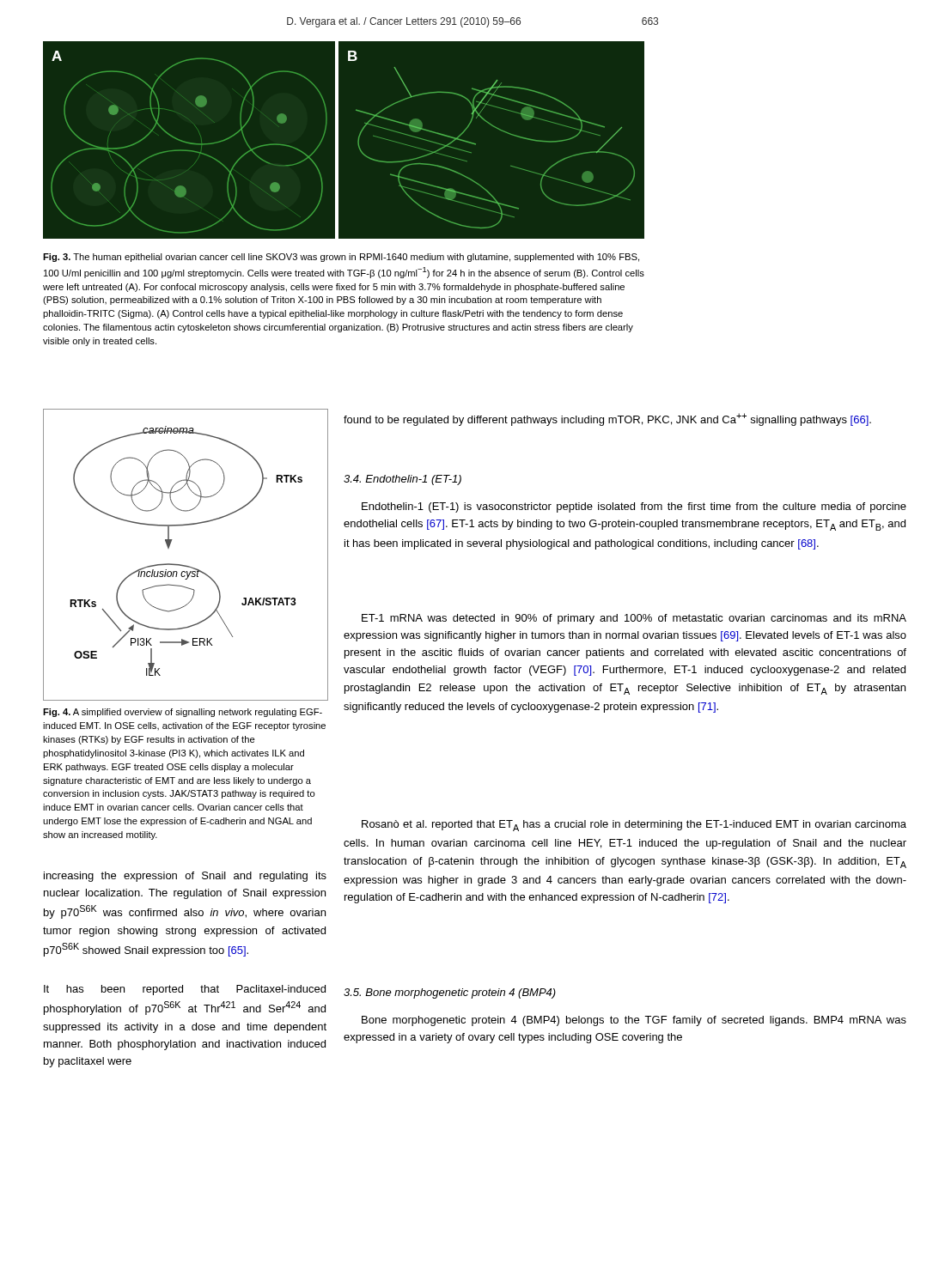Point to the region starting "Endothelin-1 (ET-1) is vasoconstrictor peptide isolated from the"
The width and height of the screenshot is (945, 1288).
click(x=625, y=525)
